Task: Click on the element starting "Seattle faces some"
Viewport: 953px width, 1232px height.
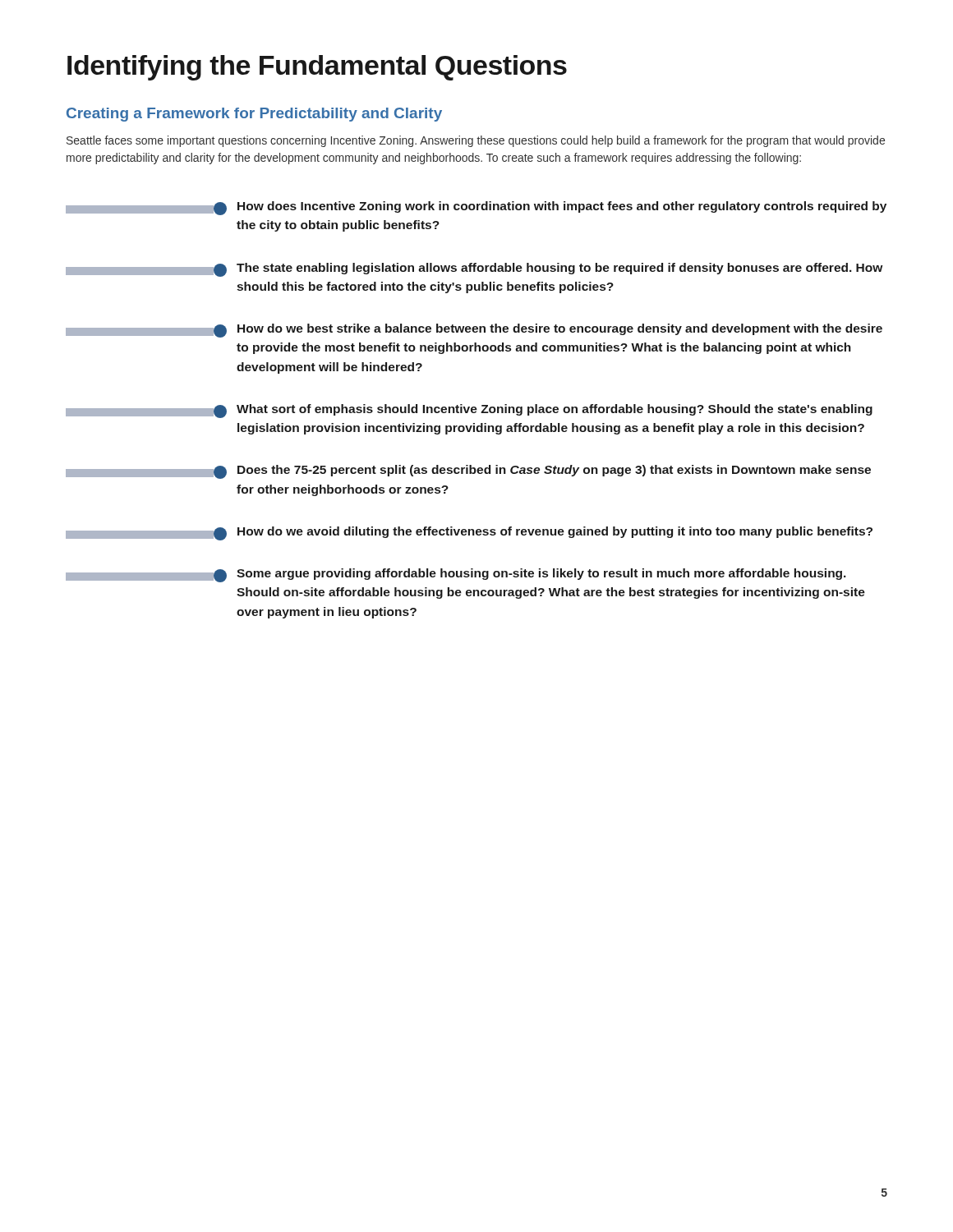Action: point(476,149)
